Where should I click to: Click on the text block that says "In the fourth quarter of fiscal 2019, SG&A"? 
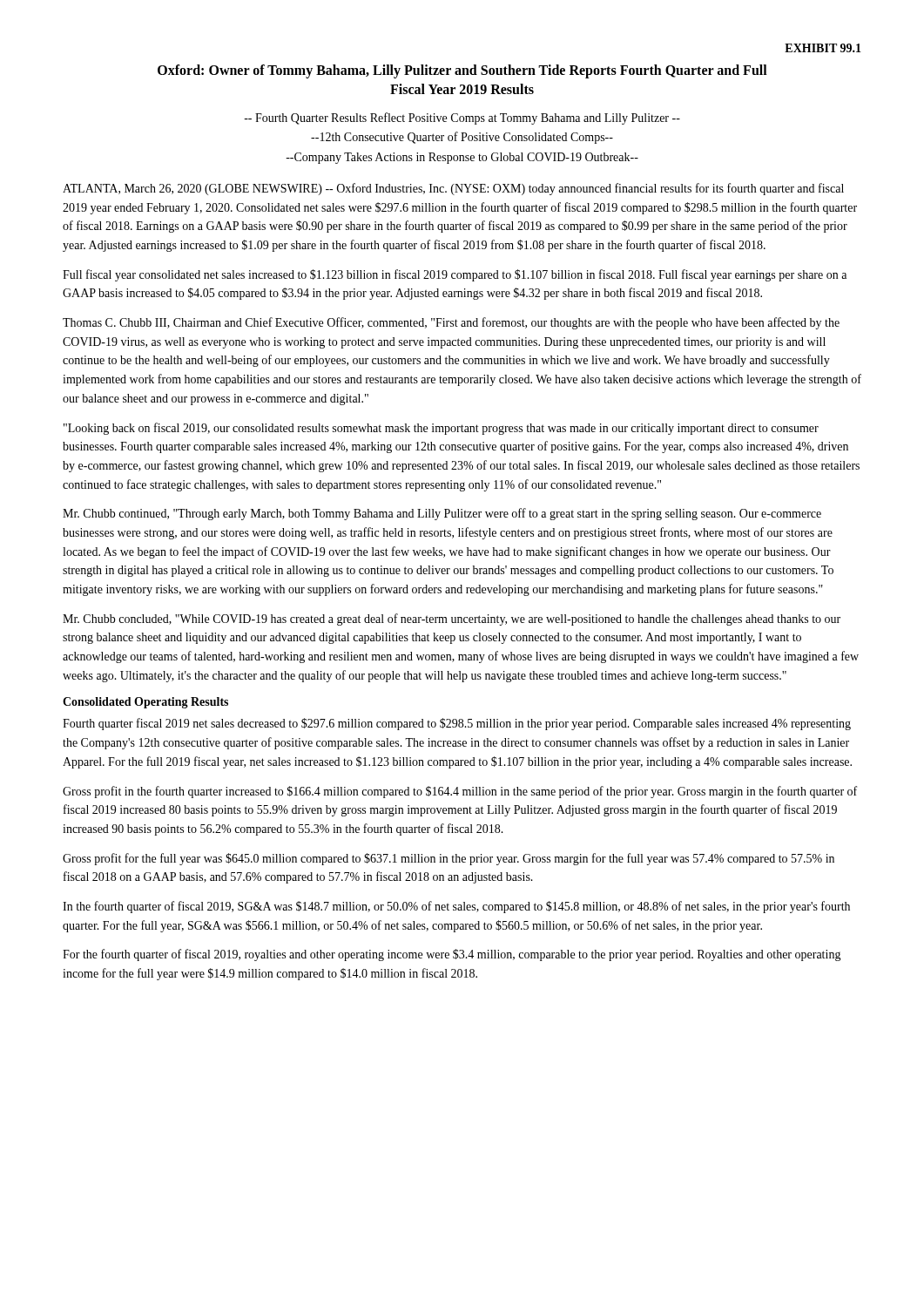[457, 916]
